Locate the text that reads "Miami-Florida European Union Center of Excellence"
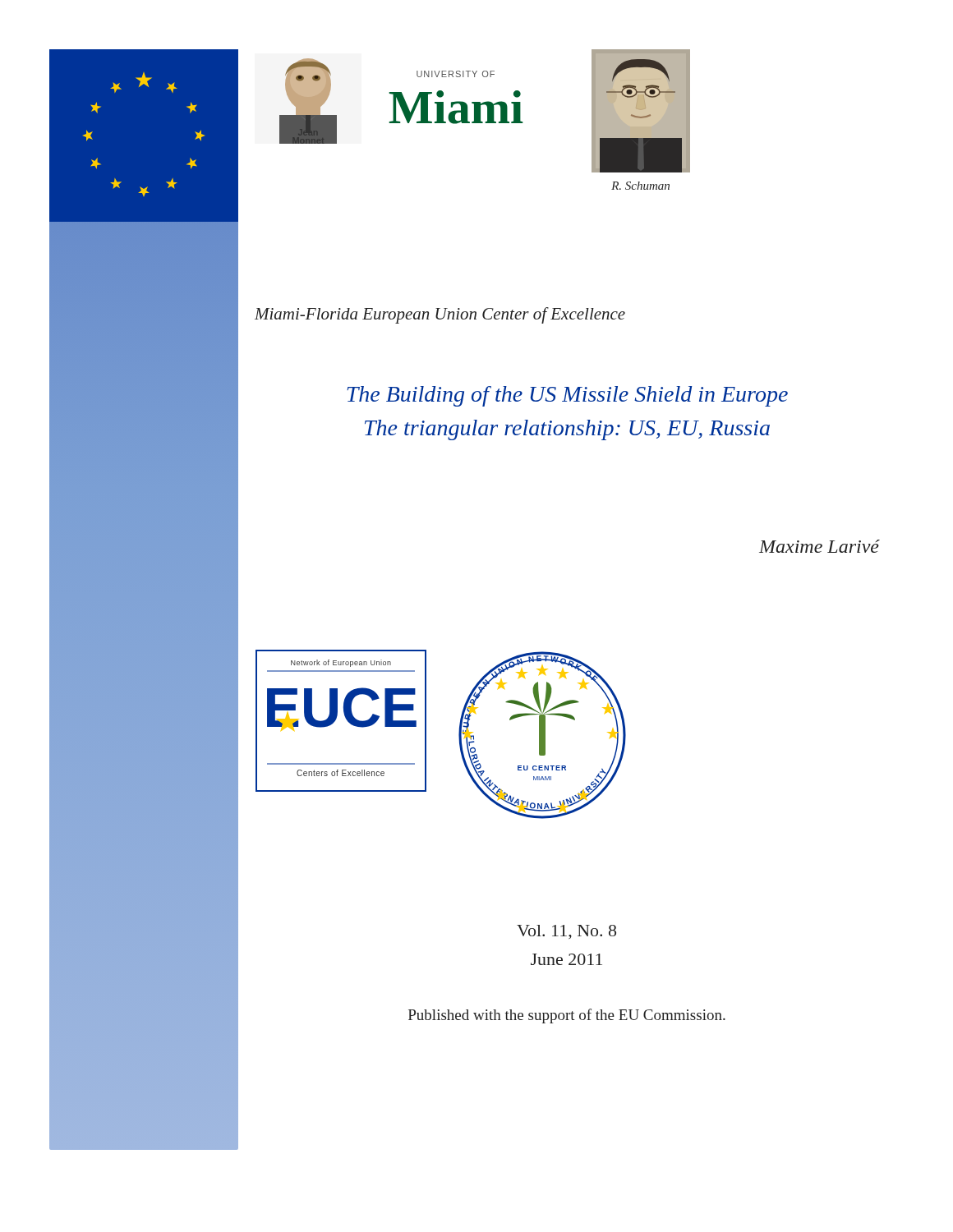 [x=440, y=314]
